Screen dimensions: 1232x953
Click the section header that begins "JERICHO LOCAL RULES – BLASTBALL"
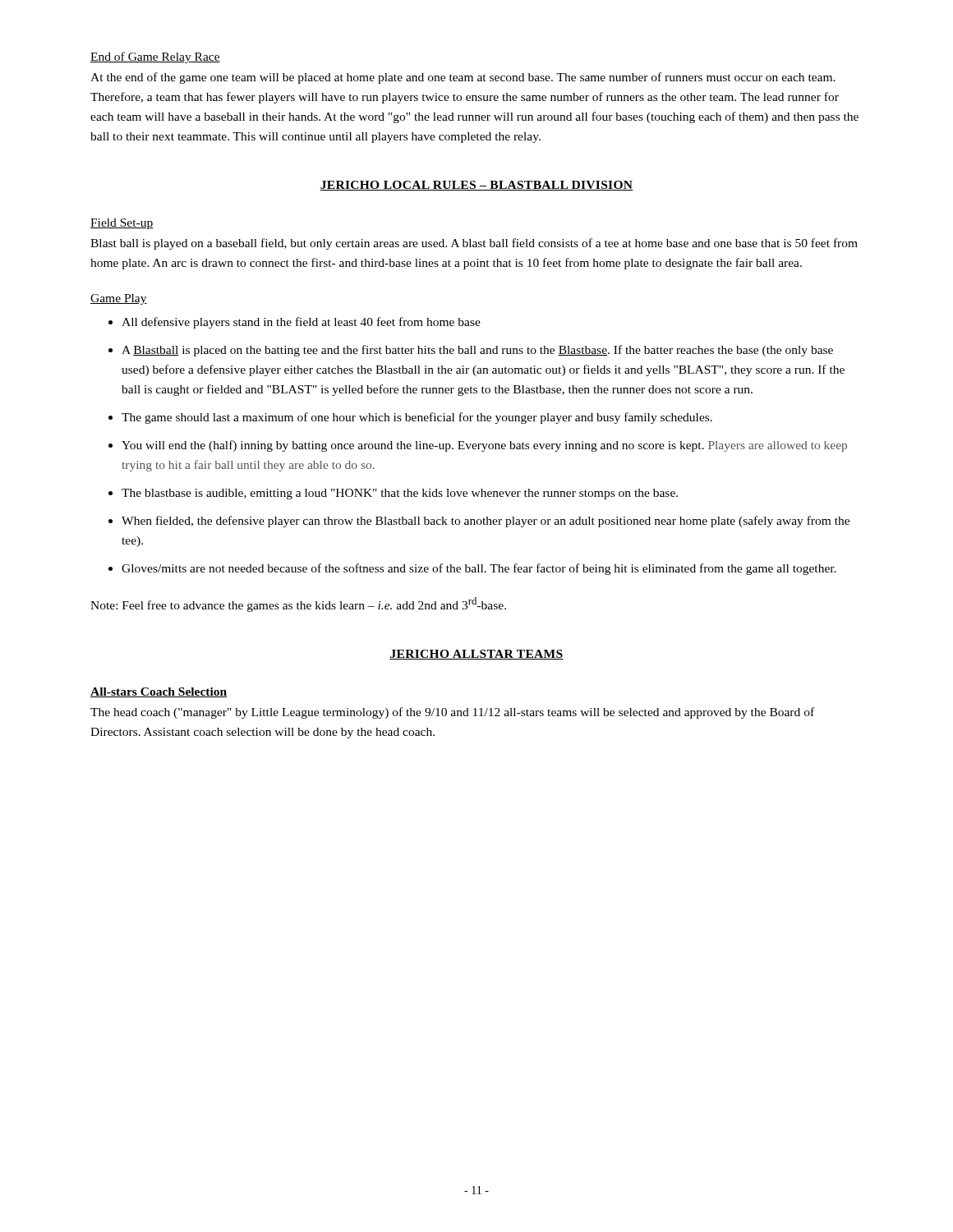click(x=476, y=184)
